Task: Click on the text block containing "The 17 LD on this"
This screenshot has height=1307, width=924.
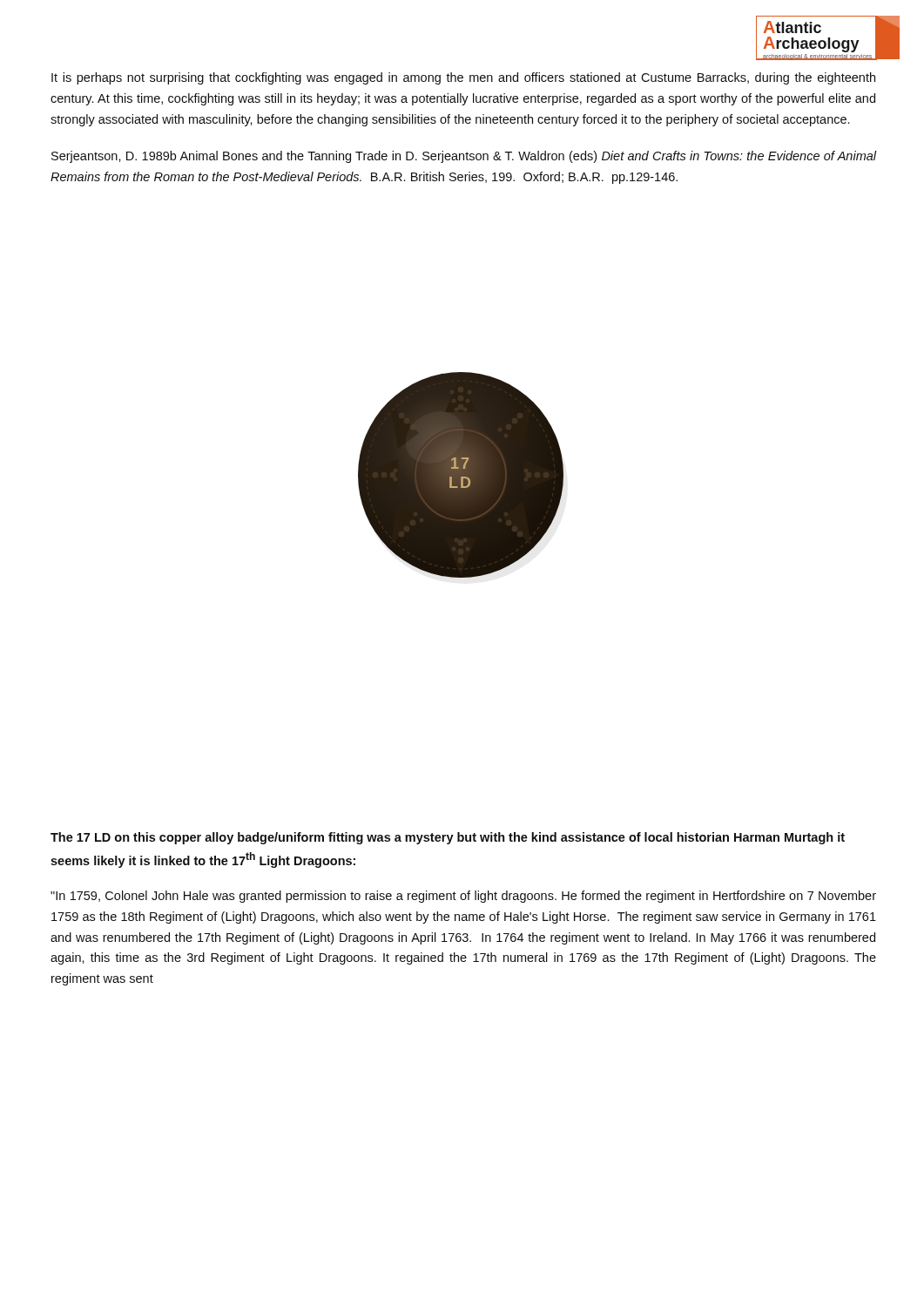Action: (x=448, y=849)
